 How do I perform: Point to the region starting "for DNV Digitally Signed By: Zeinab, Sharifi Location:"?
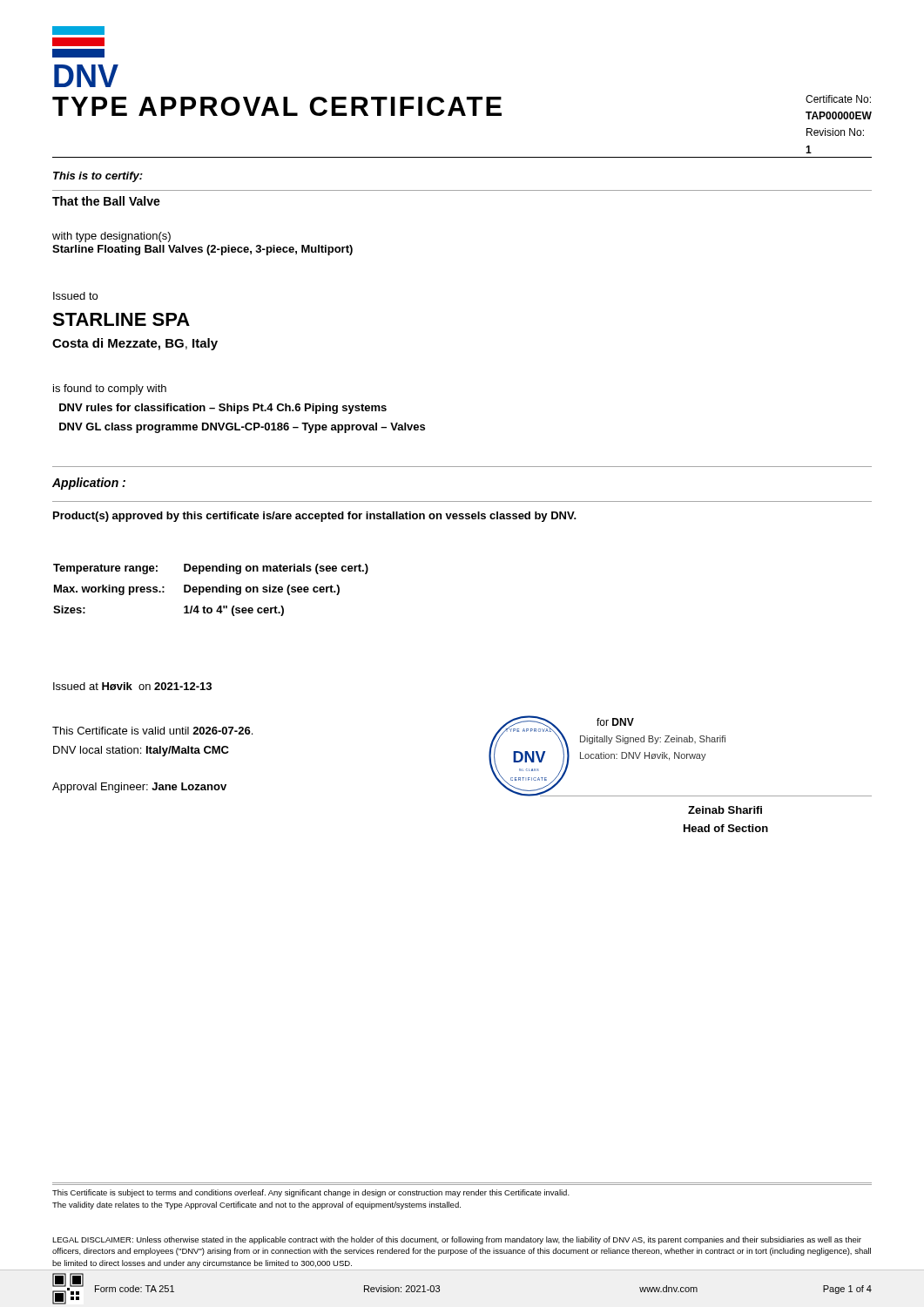[653, 739]
